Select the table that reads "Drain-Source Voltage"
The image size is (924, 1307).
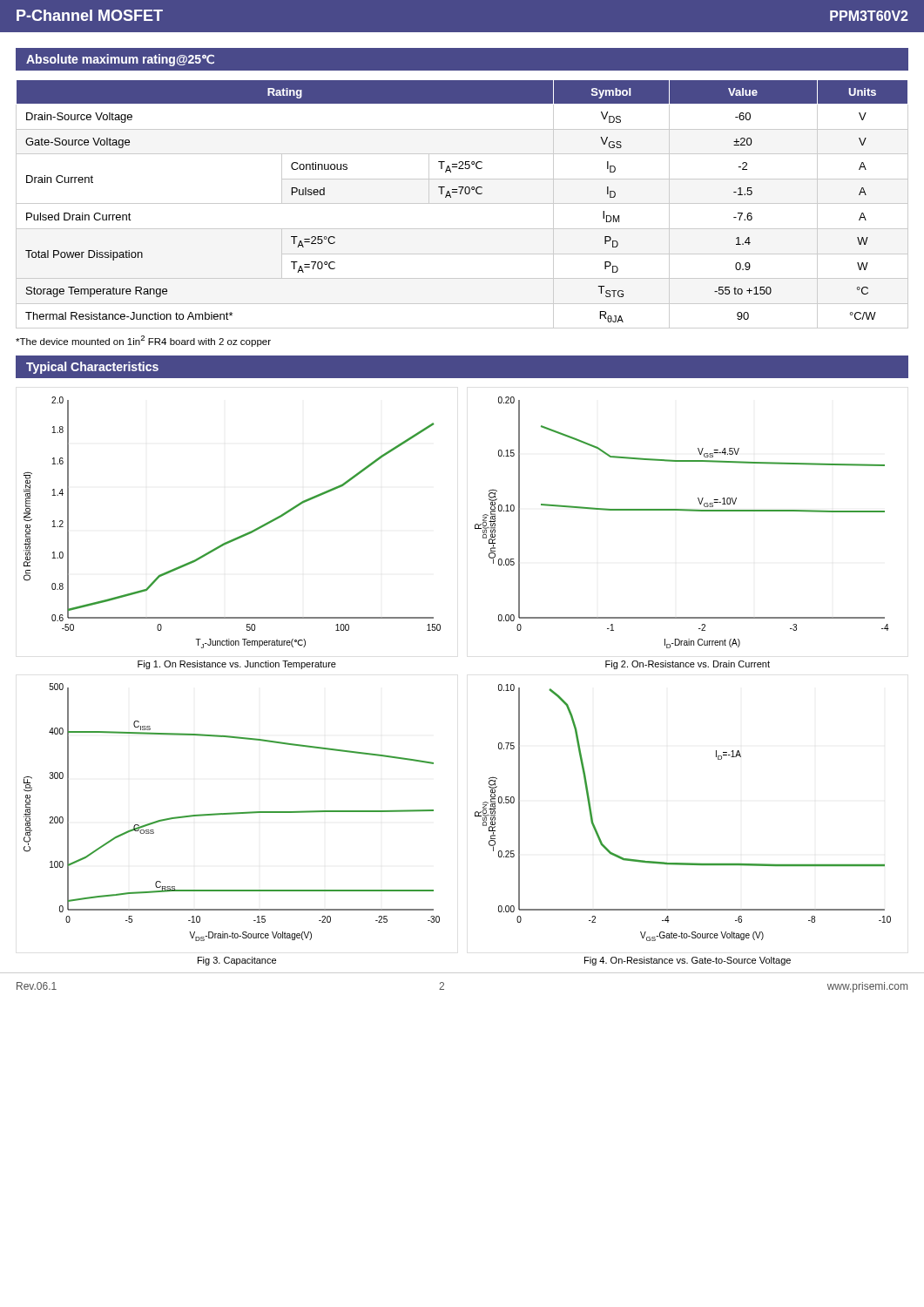(x=462, y=204)
